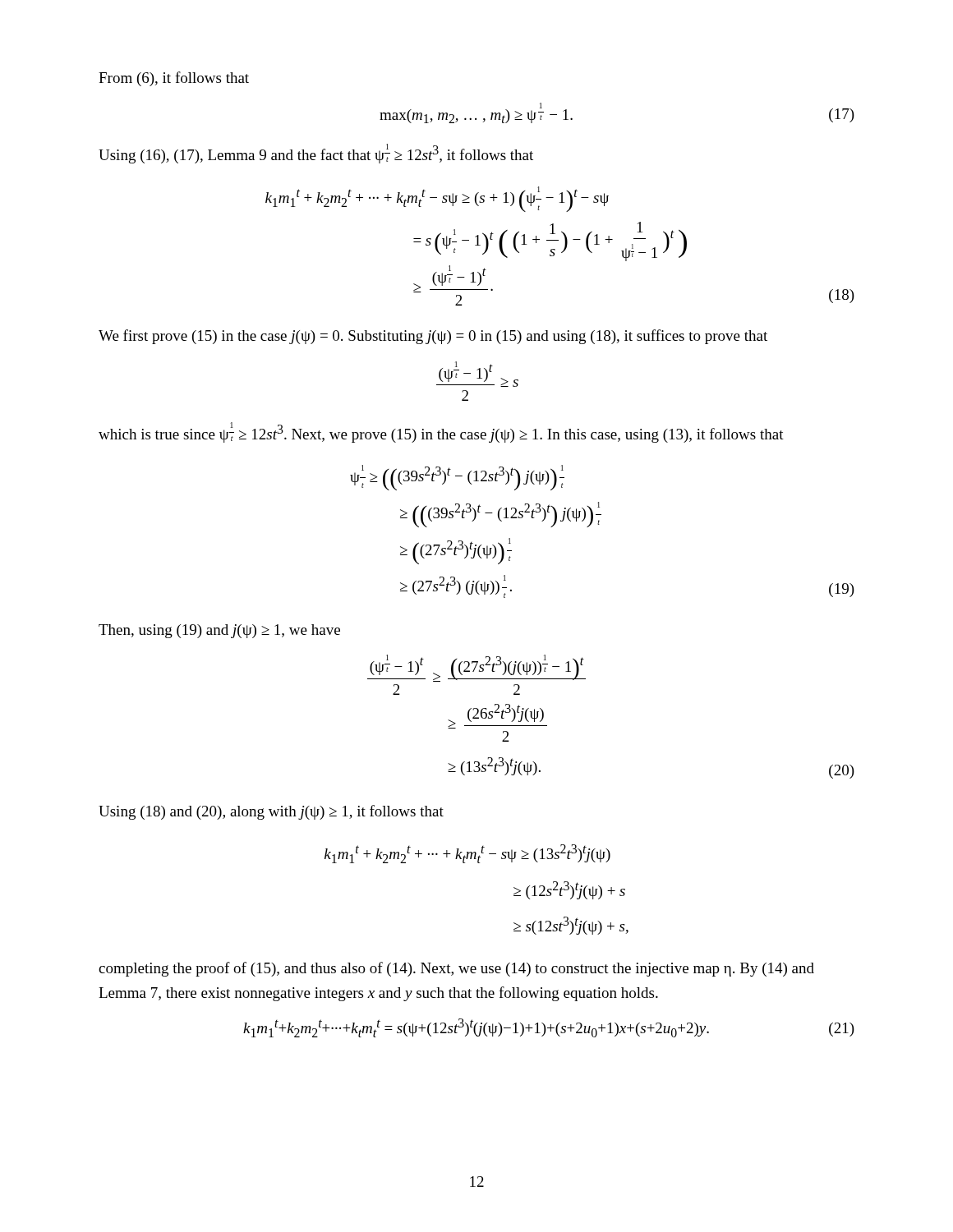The width and height of the screenshot is (953, 1232).
Task: Click on the element starting "Using (18) and (20), along"
Action: (x=271, y=812)
